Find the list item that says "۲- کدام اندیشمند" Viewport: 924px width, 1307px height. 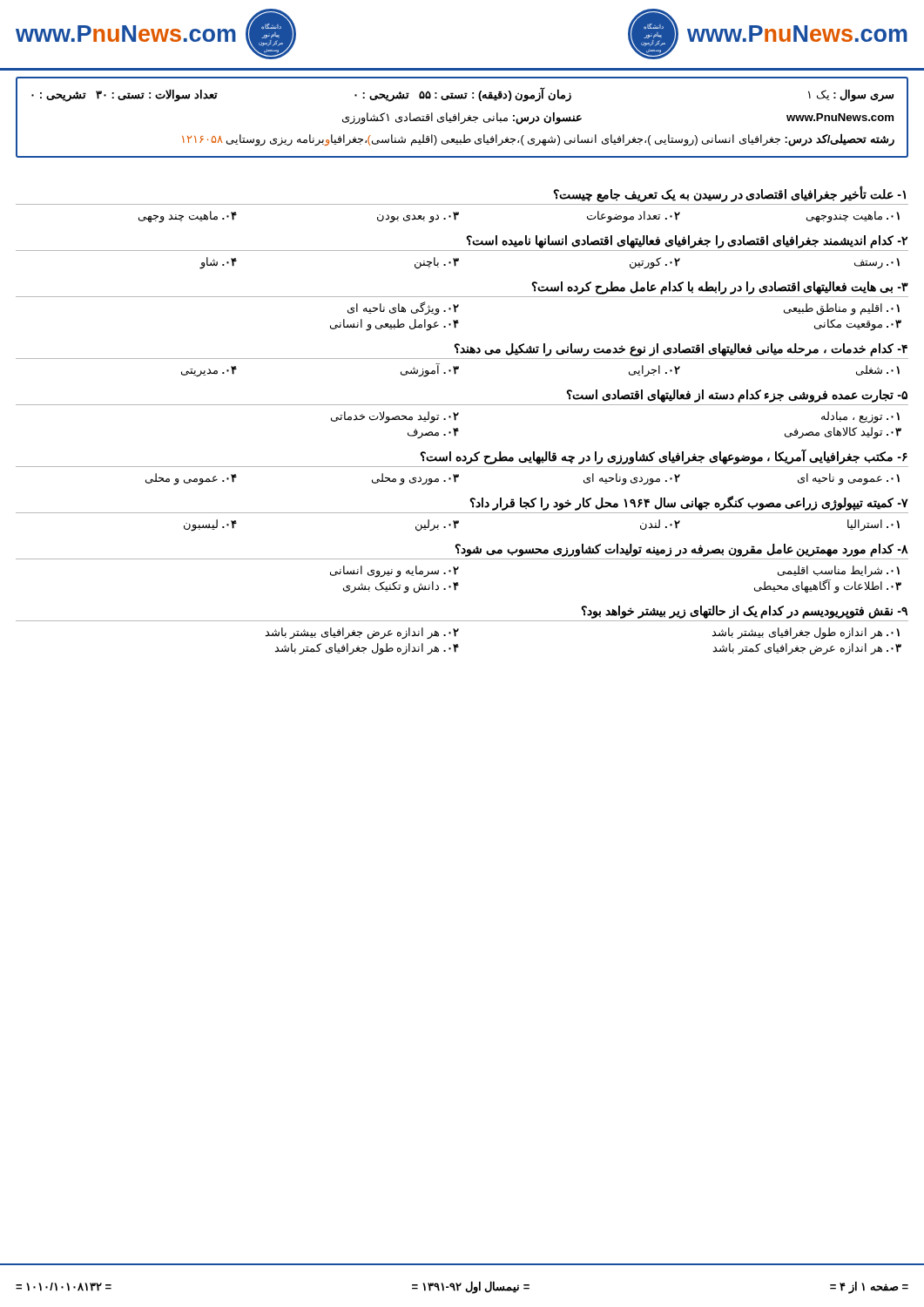462,251
